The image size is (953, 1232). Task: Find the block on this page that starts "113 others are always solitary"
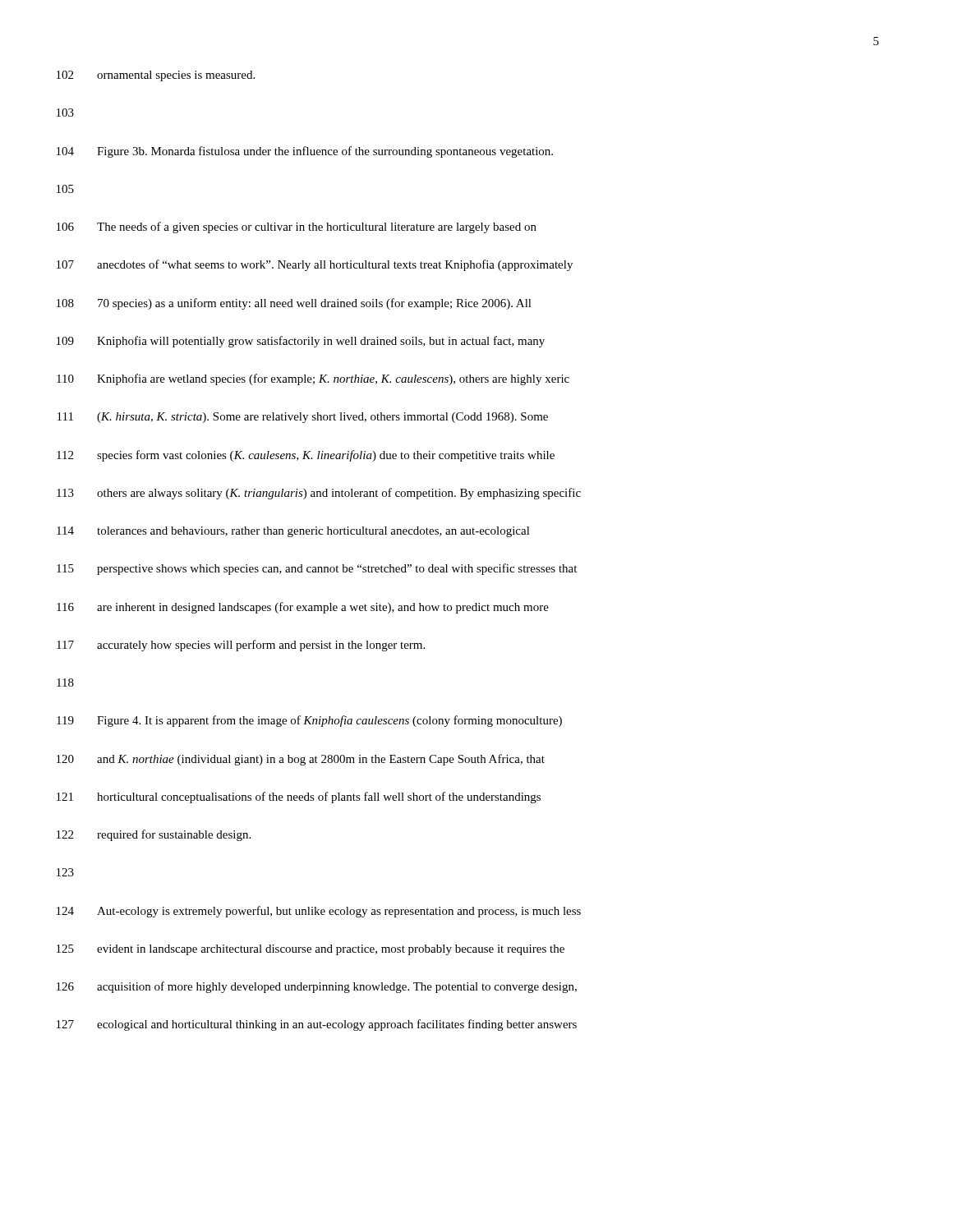pyautogui.click(x=476, y=493)
